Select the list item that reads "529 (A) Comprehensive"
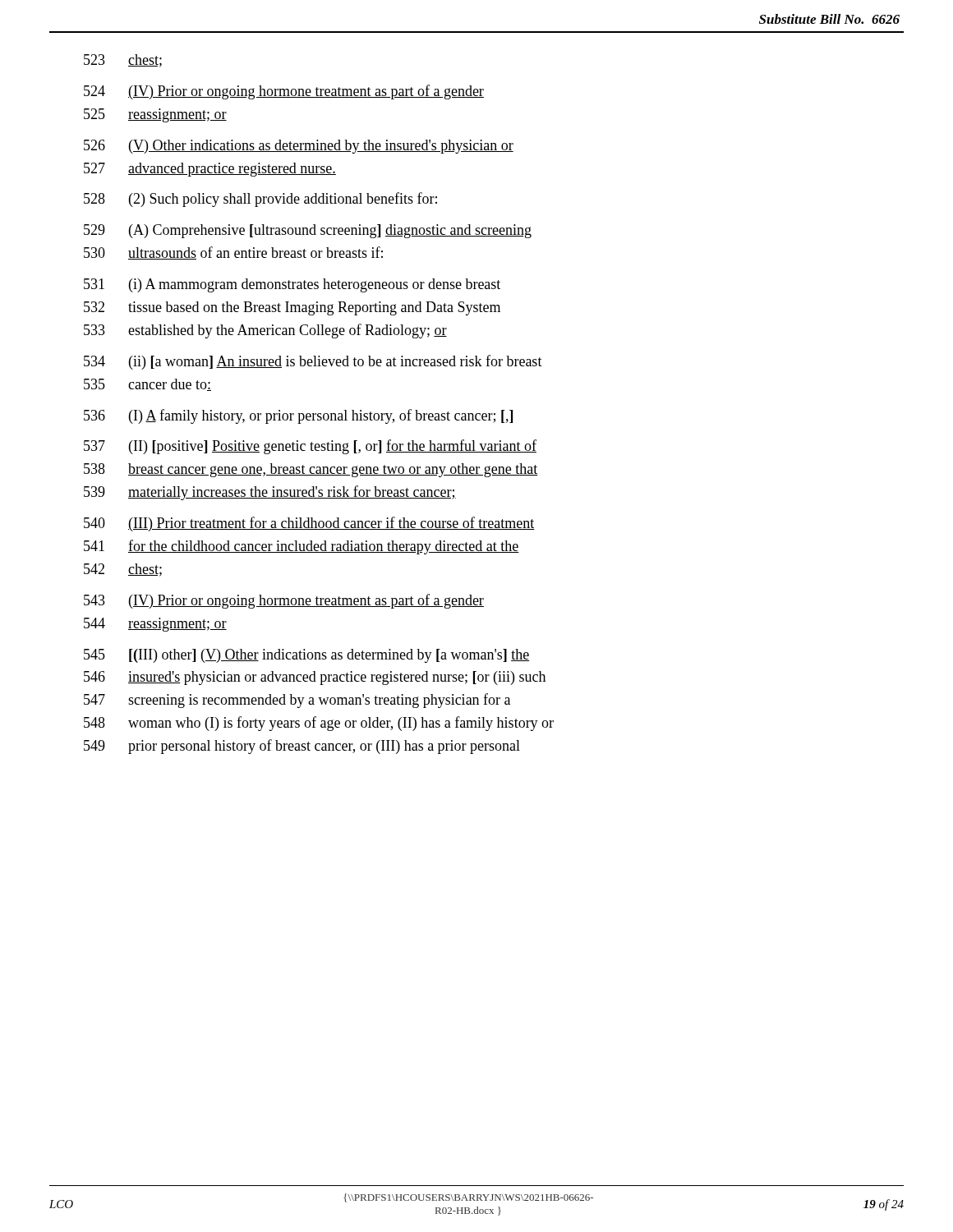Viewport: 953px width, 1232px height. coord(476,231)
